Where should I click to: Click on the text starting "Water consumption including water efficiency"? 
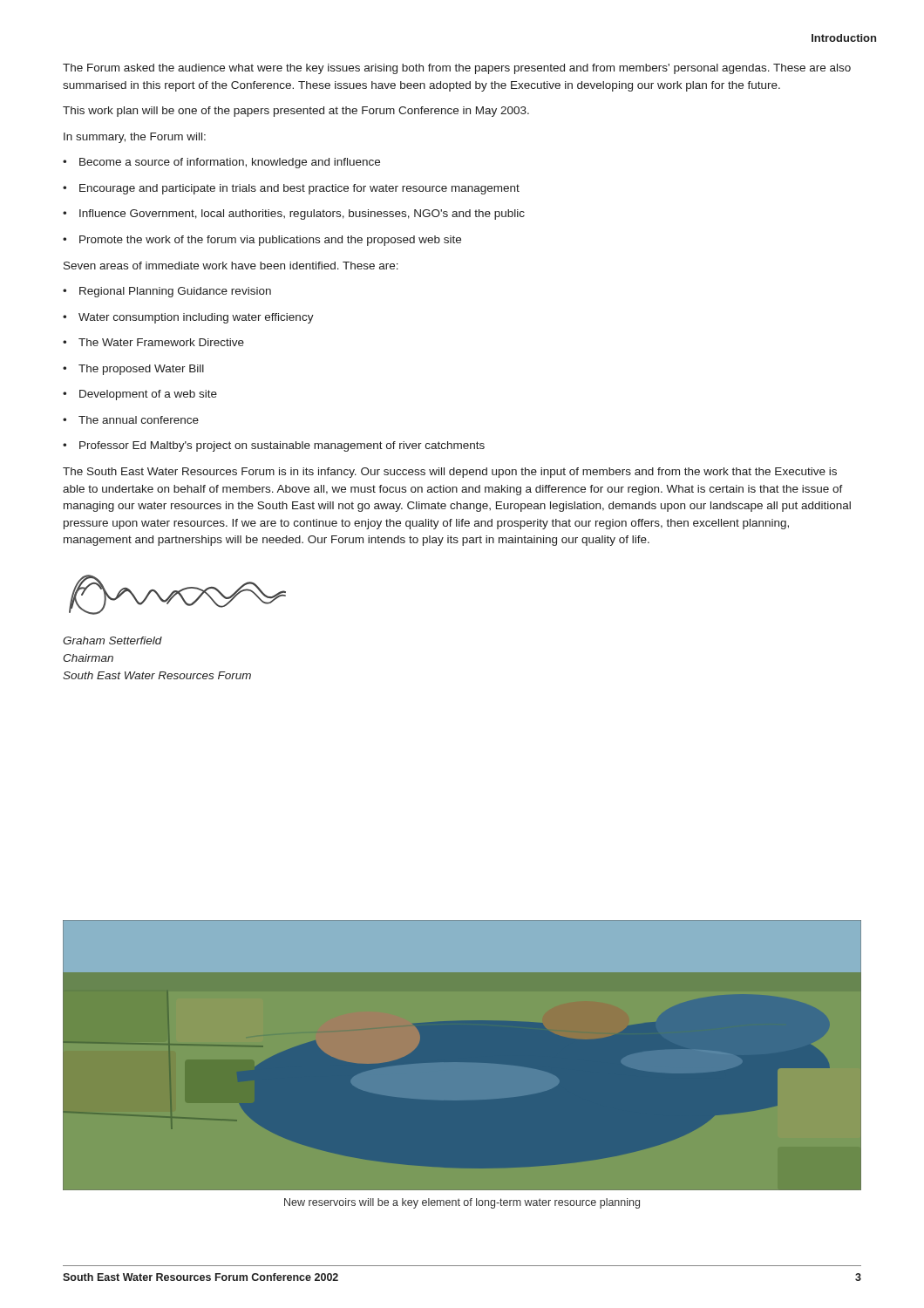tap(188, 318)
